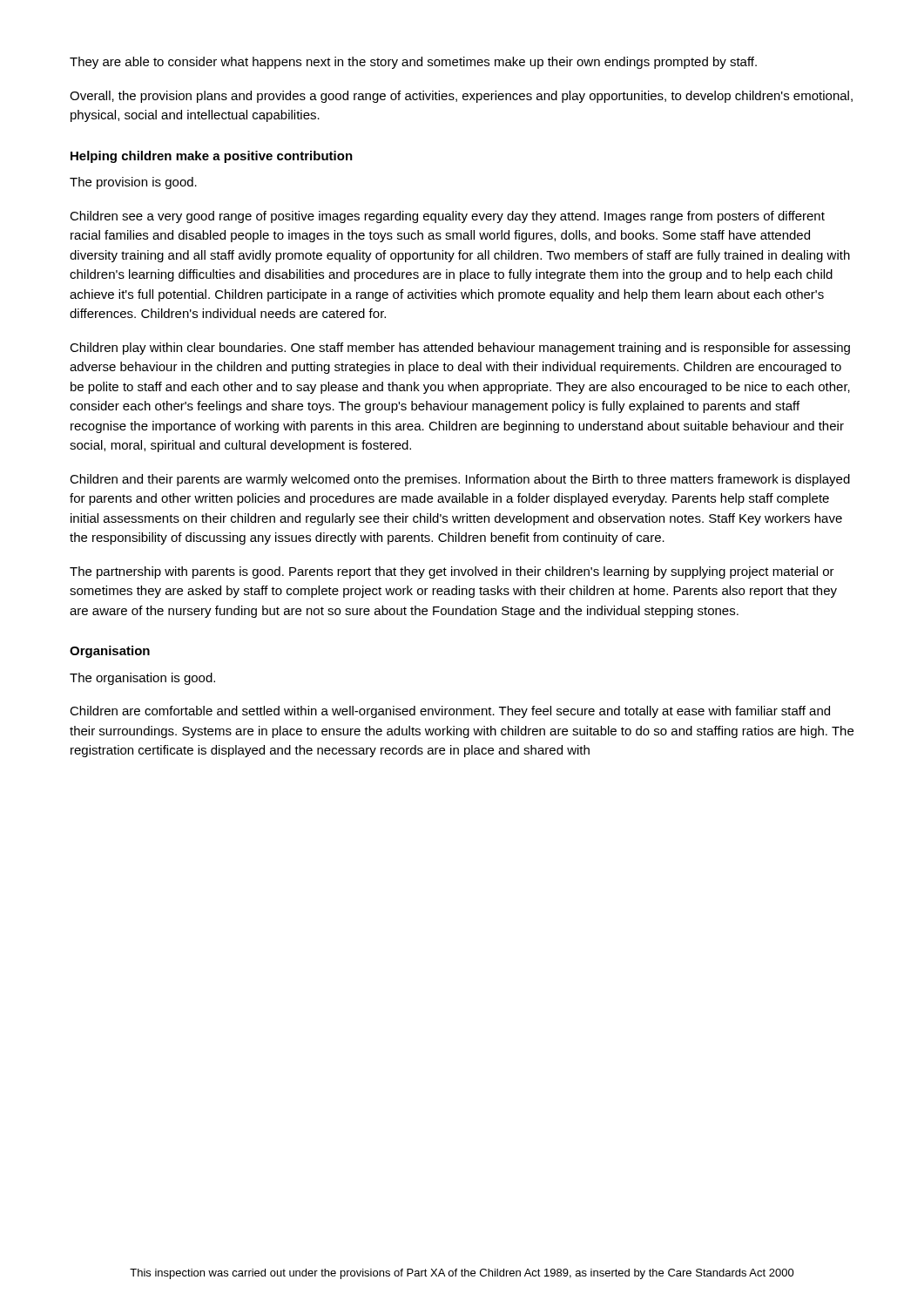This screenshot has width=924, height=1307.
Task: Locate the passage starting "The organisation is good."
Action: [x=143, y=677]
